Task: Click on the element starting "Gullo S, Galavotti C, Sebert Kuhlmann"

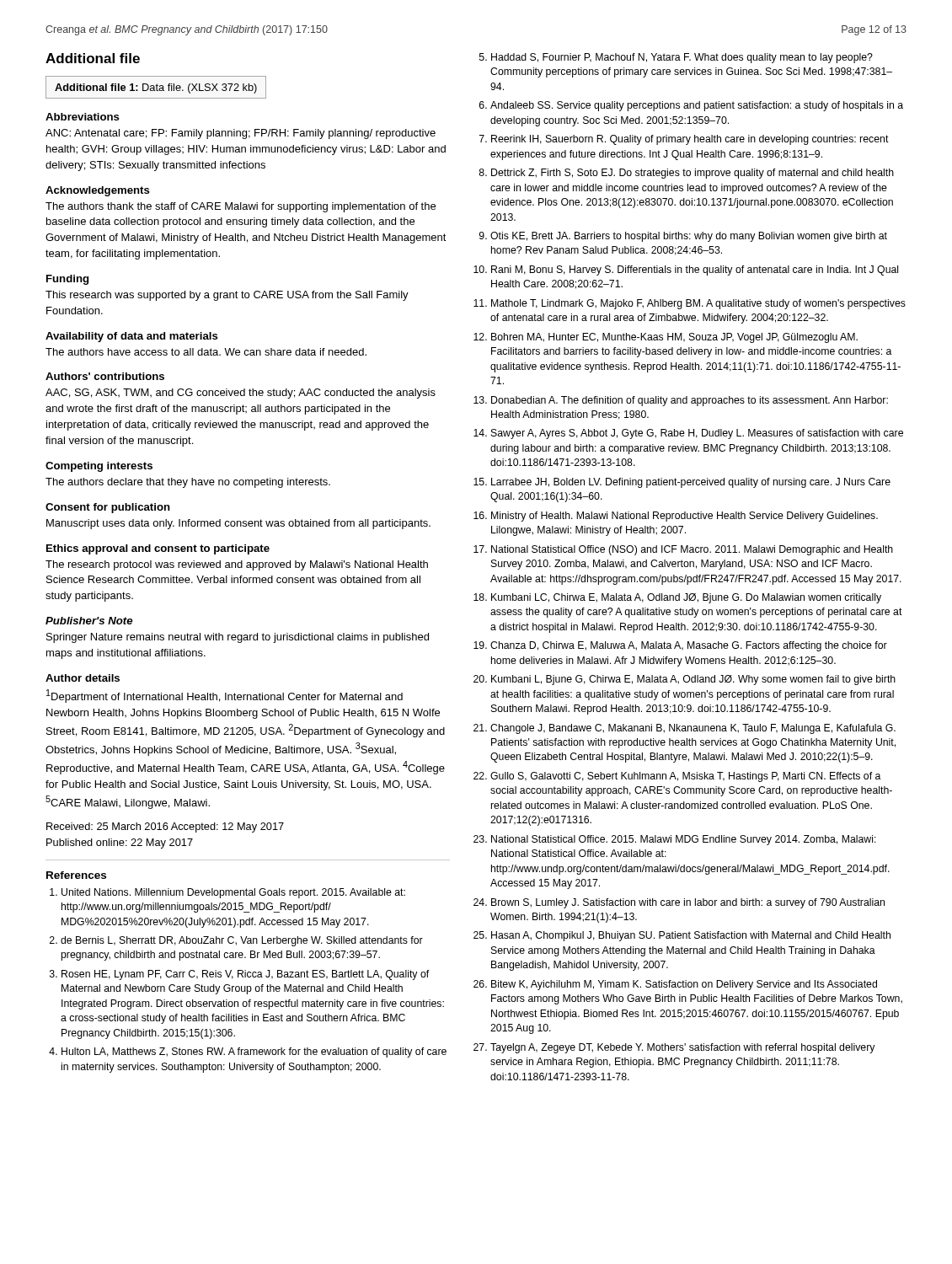Action: [x=691, y=798]
